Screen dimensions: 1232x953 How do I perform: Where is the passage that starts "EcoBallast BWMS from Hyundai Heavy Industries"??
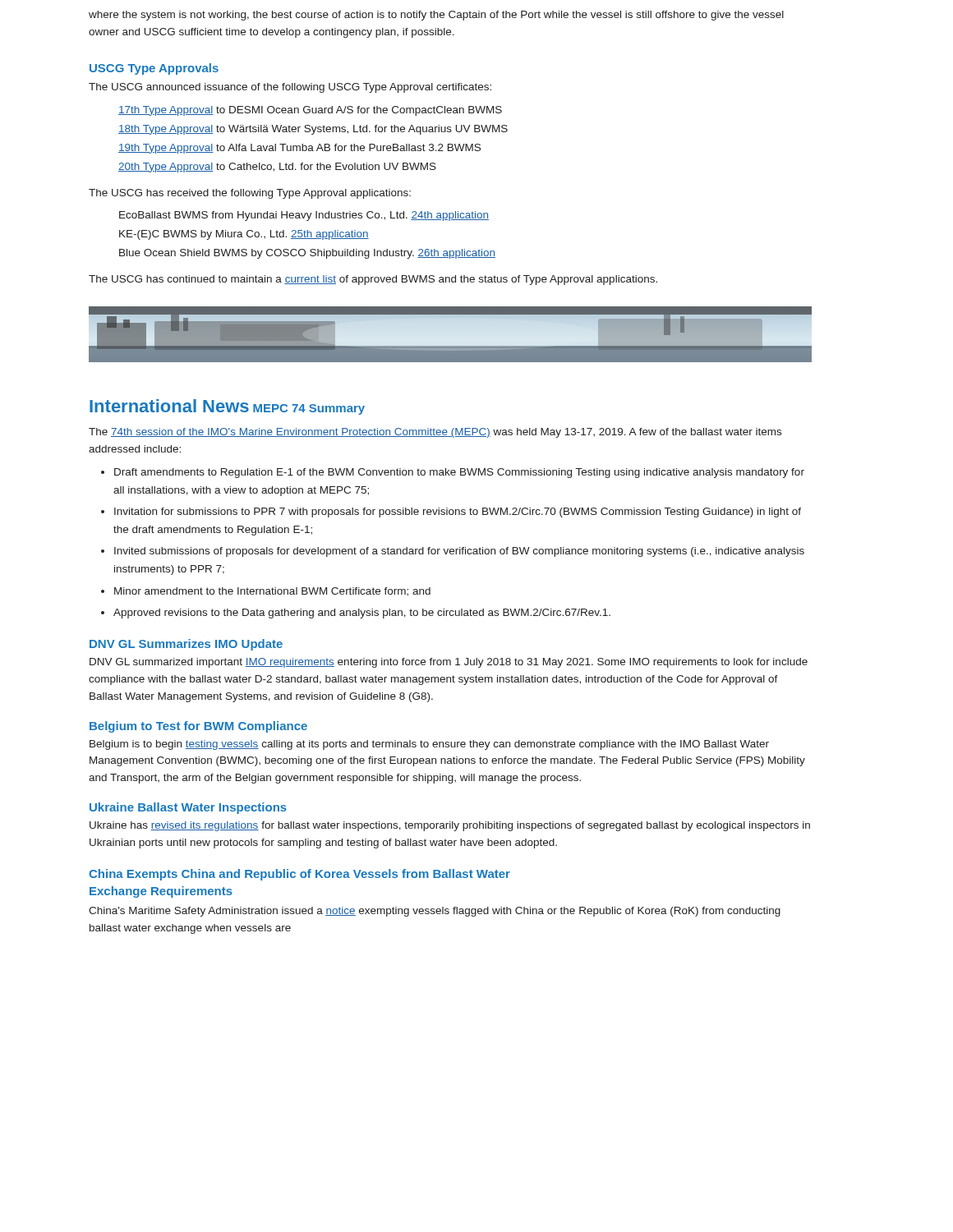coord(304,215)
